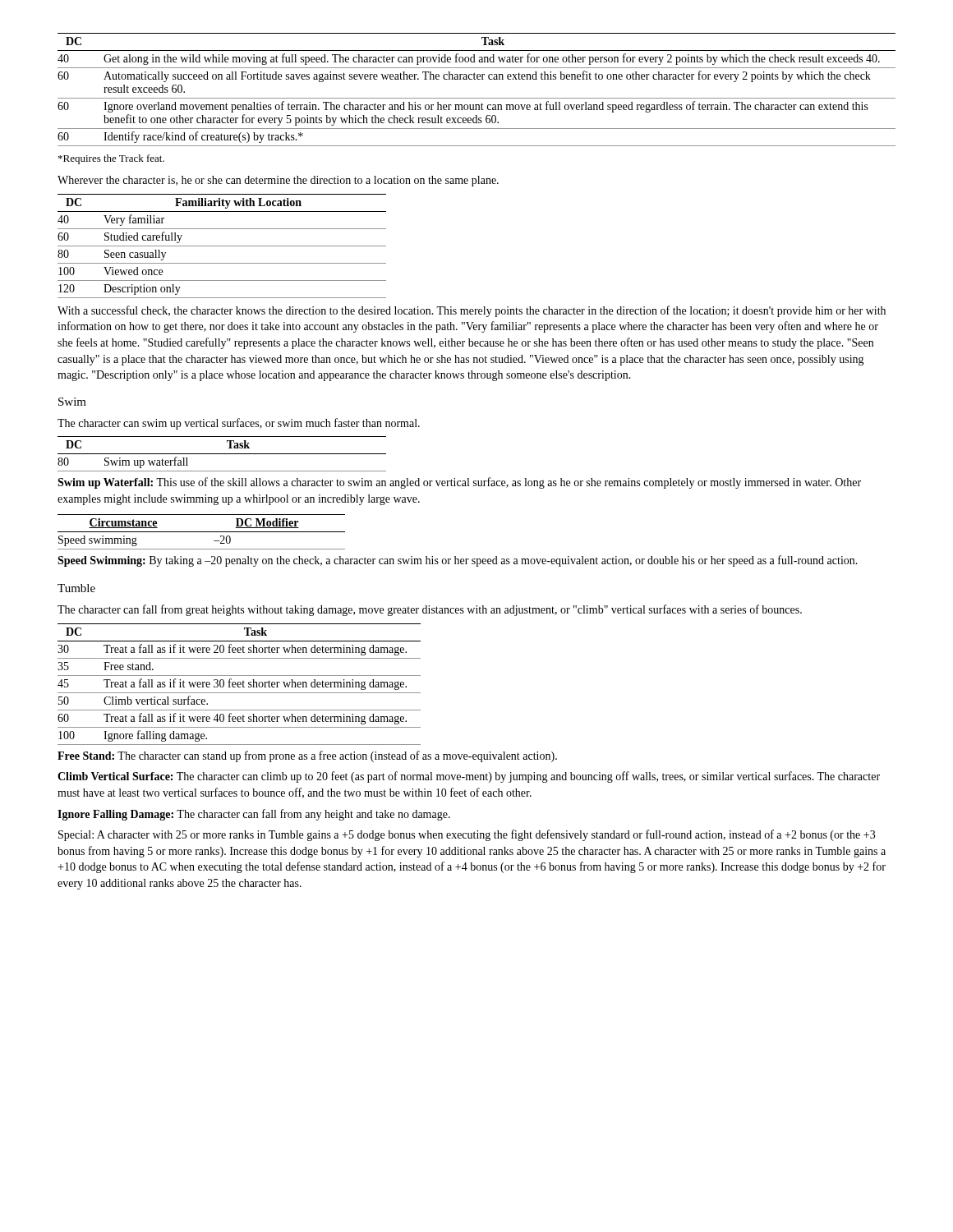This screenshot has height=1232, width=953.
Task: Select the table that reads "Ignore overland movement"
Action: [476, 90]
